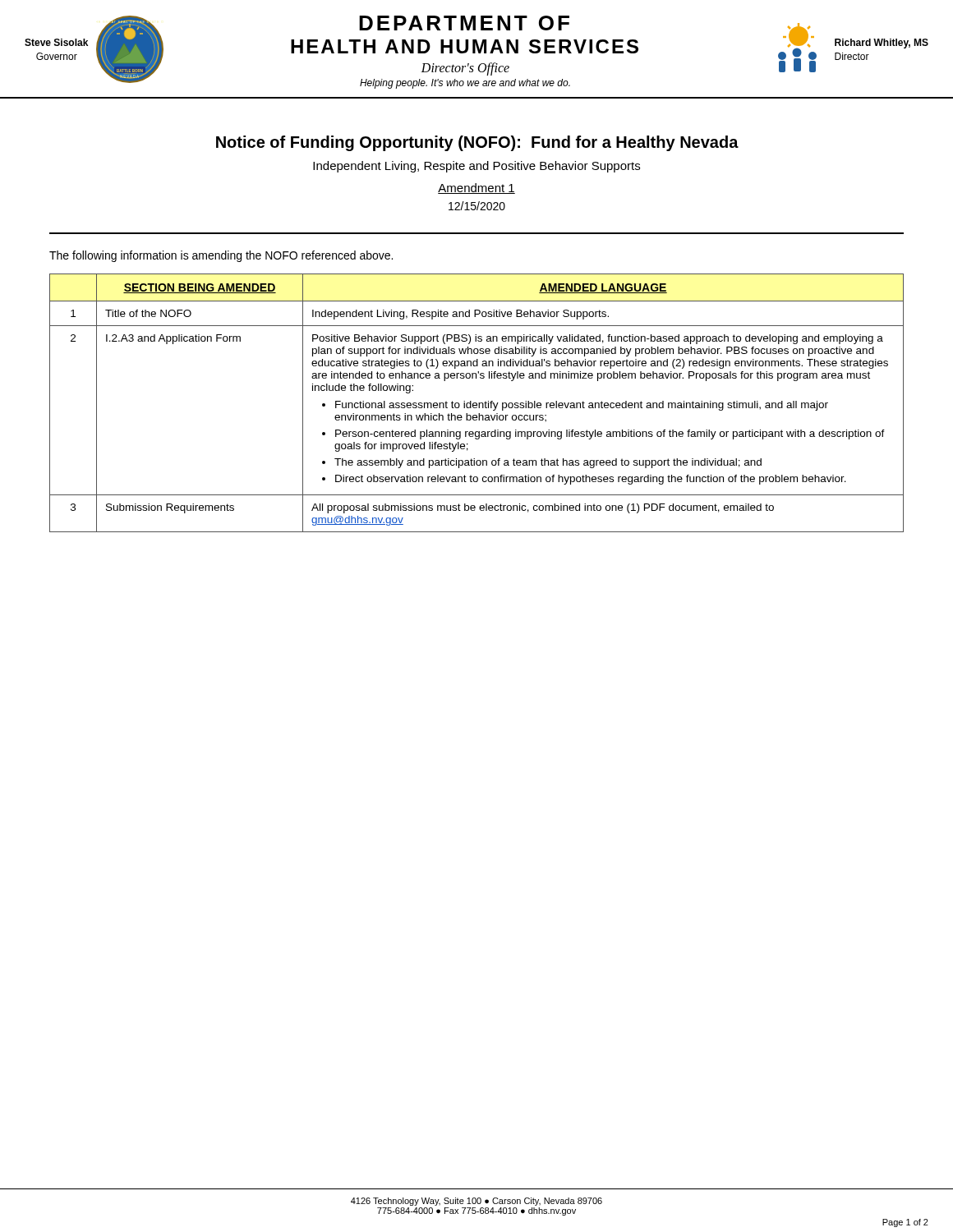Select the list item with the text "Functional assessment to identify possible relevant antecedent and"

(x=581, y=411)
